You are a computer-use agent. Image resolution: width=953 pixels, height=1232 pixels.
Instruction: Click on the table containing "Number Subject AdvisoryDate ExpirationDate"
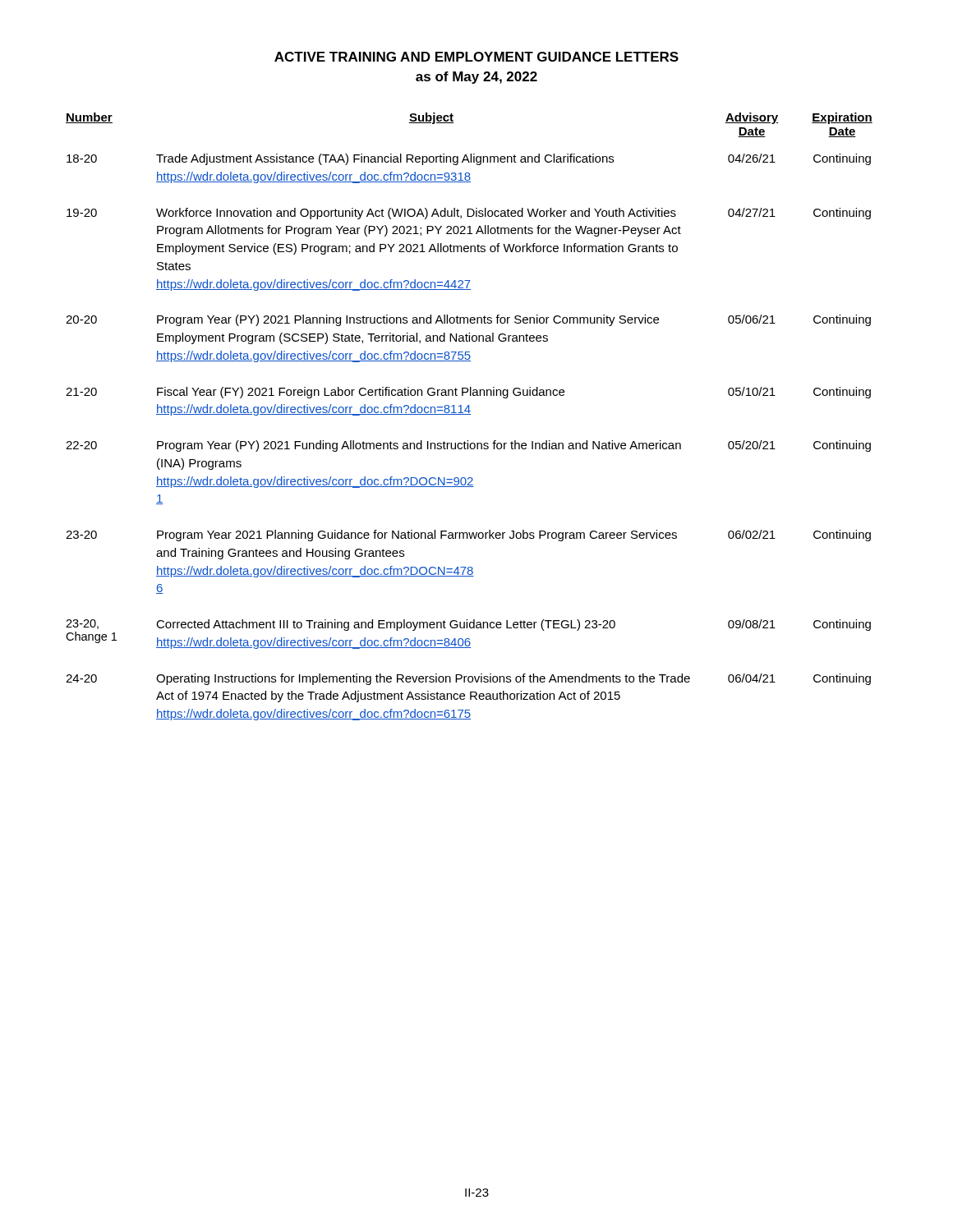[x=476, y=416]
